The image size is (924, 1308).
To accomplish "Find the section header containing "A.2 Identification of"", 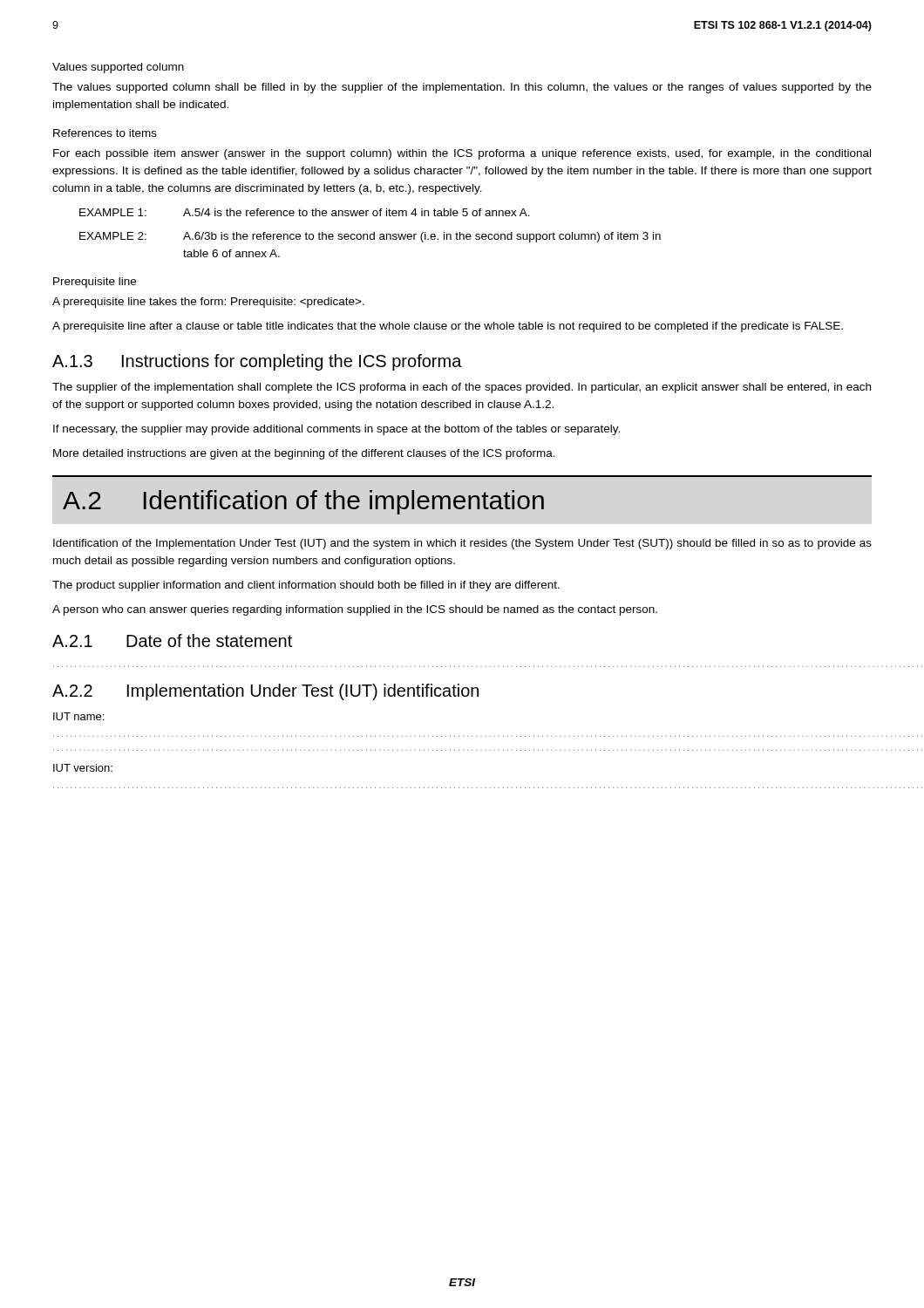I will pyautogui.click(x=304, y=500).
